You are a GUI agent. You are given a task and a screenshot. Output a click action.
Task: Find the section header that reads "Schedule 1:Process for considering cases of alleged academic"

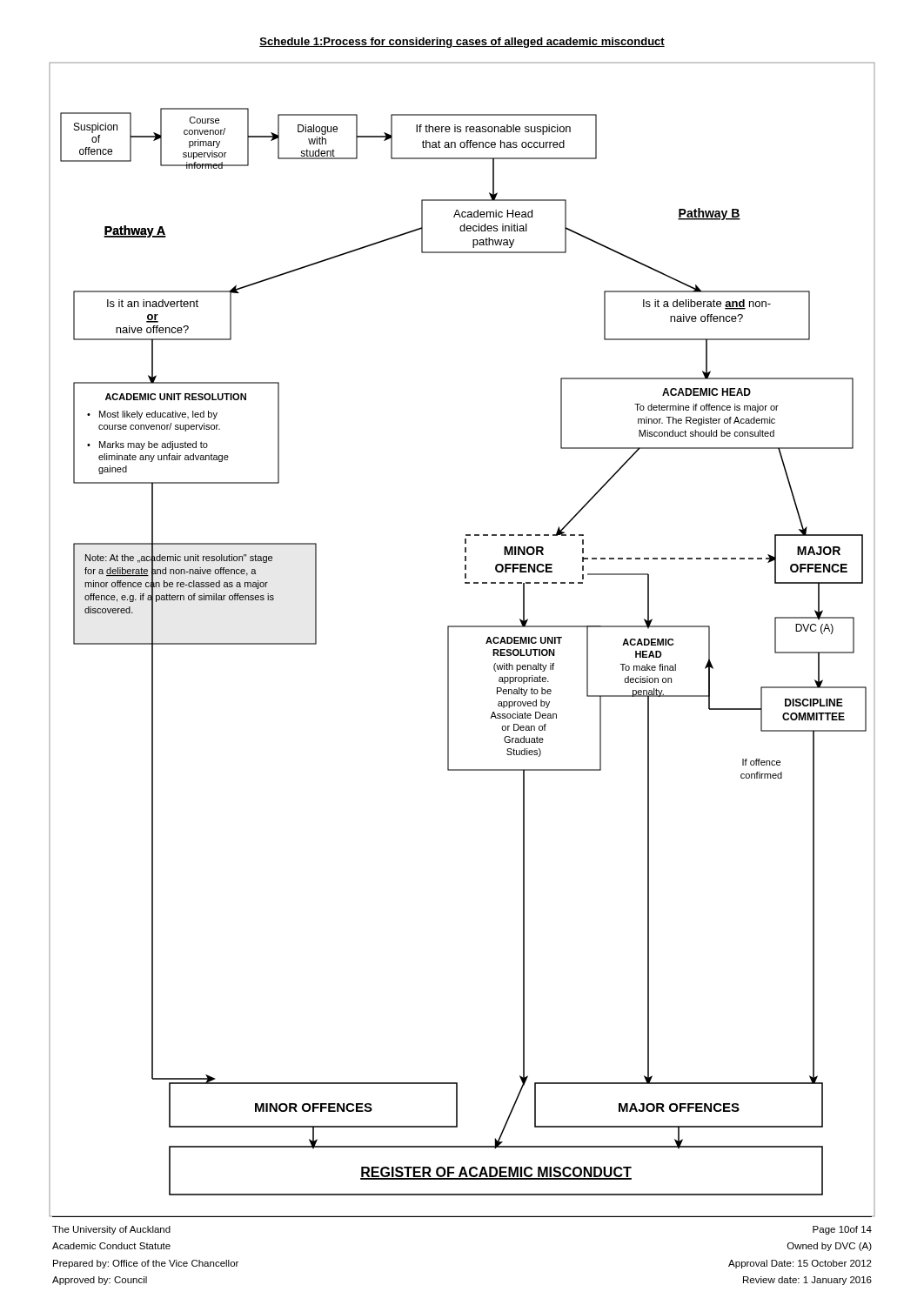[x=462, y=41]
